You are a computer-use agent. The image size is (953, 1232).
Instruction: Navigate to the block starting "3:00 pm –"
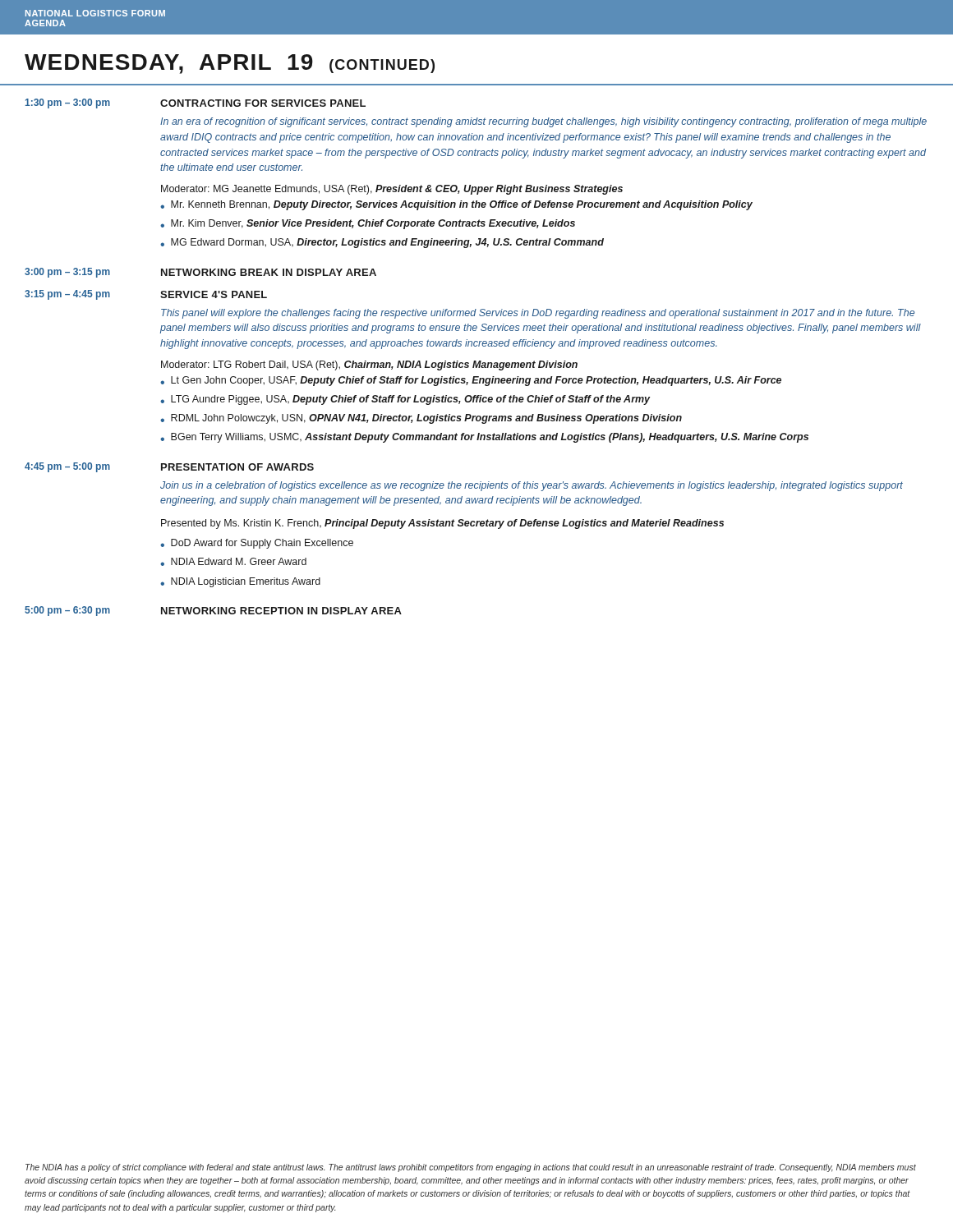[67, 271]
